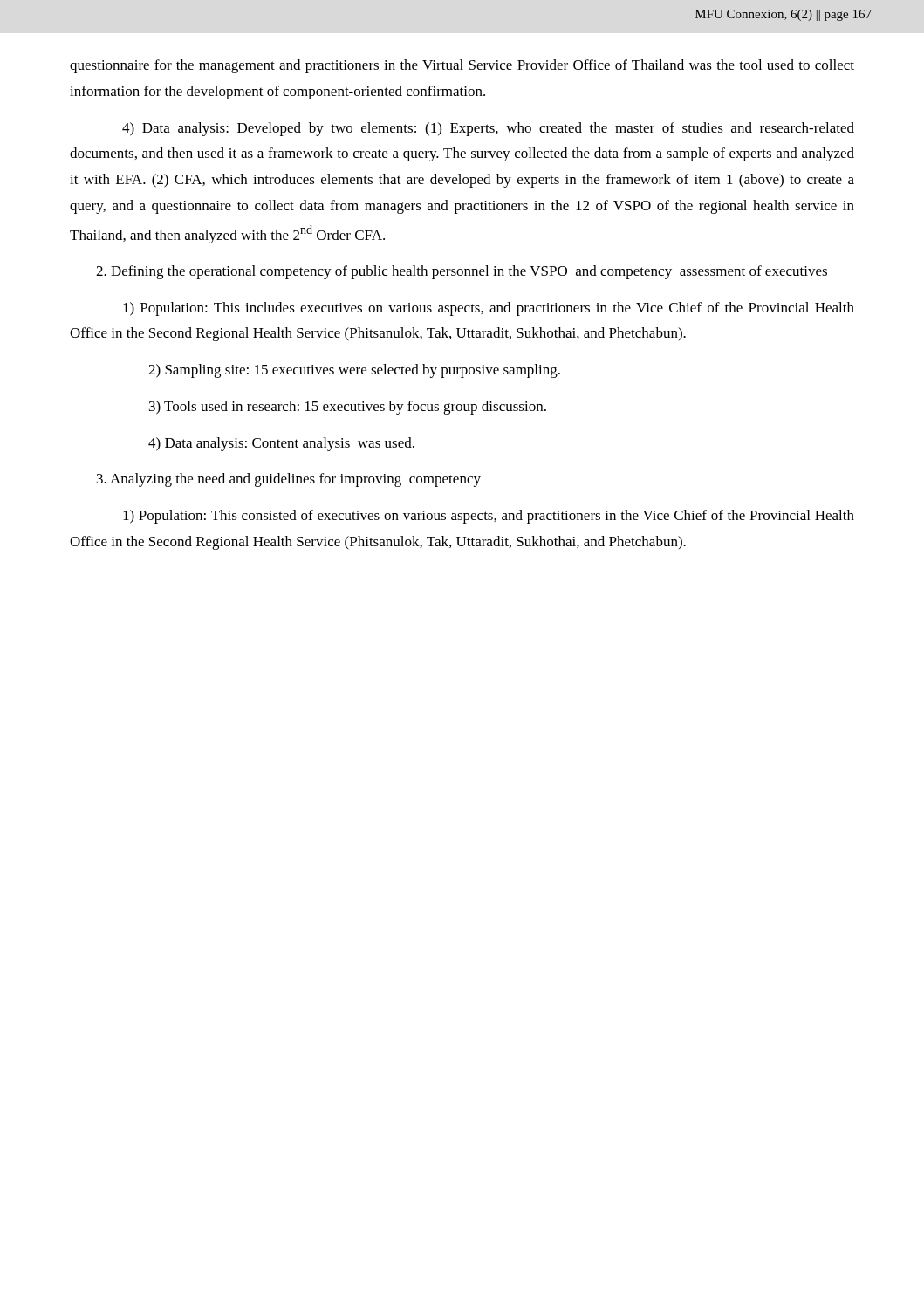The height and width of the screenshot is (1309, 924).
Task: Find the passage starting "3) Tools used in research:"
Action: pos(348,406)
